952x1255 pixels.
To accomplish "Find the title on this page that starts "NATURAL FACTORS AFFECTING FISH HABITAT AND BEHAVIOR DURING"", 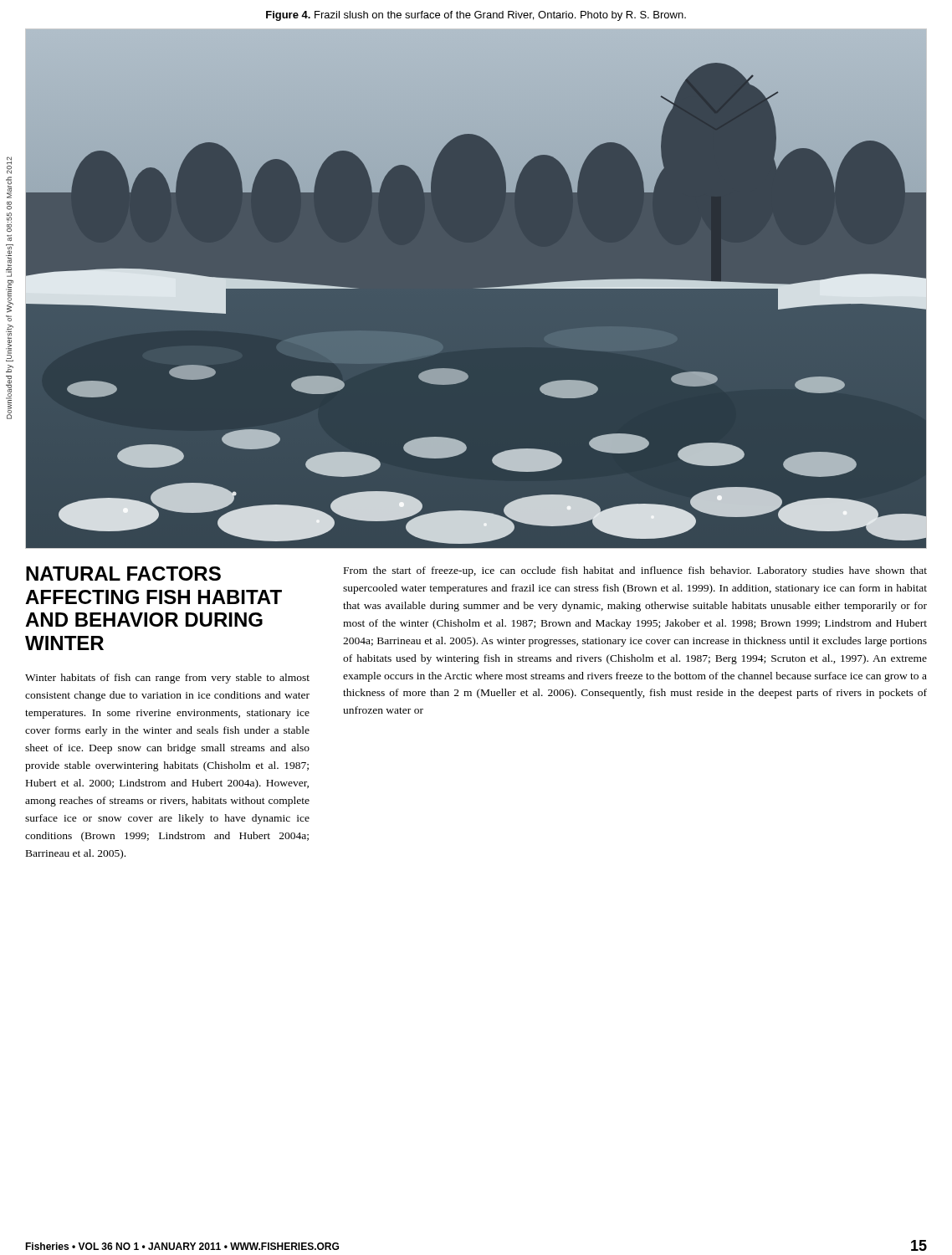I will coord(154,608).
